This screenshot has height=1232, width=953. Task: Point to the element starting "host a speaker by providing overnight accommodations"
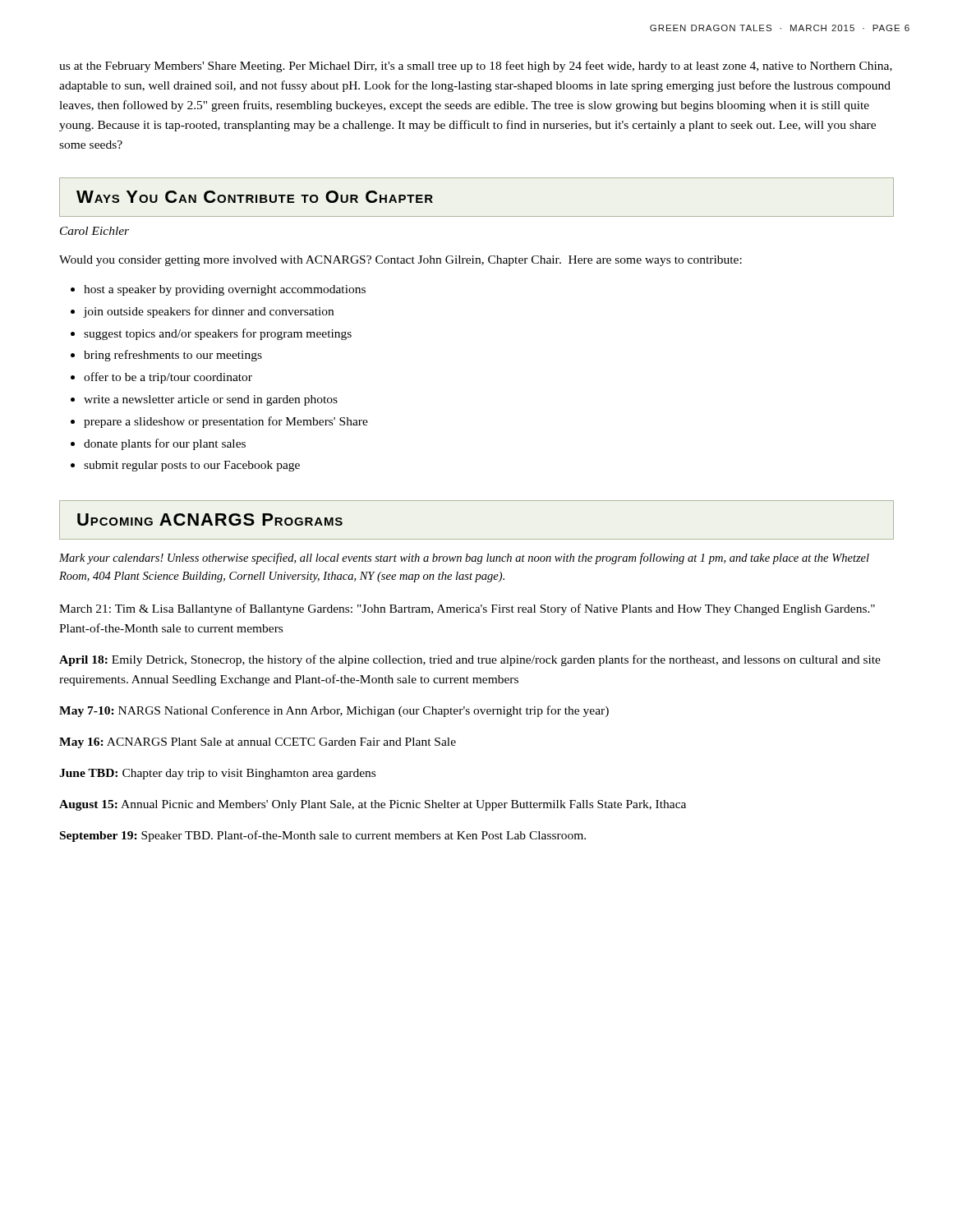[x=225, y=289]
